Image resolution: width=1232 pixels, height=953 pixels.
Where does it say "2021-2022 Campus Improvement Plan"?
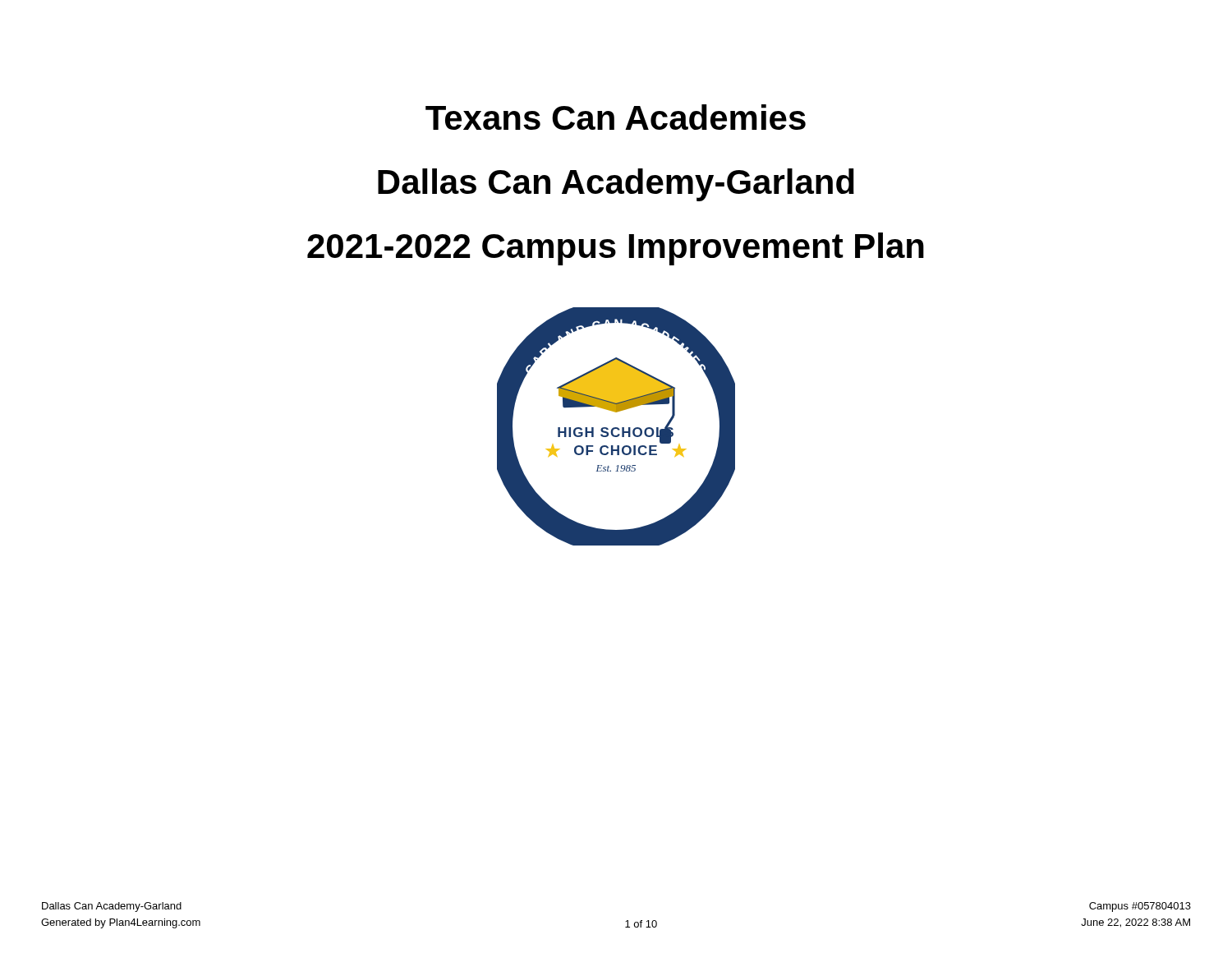click(x=616, y=246)
